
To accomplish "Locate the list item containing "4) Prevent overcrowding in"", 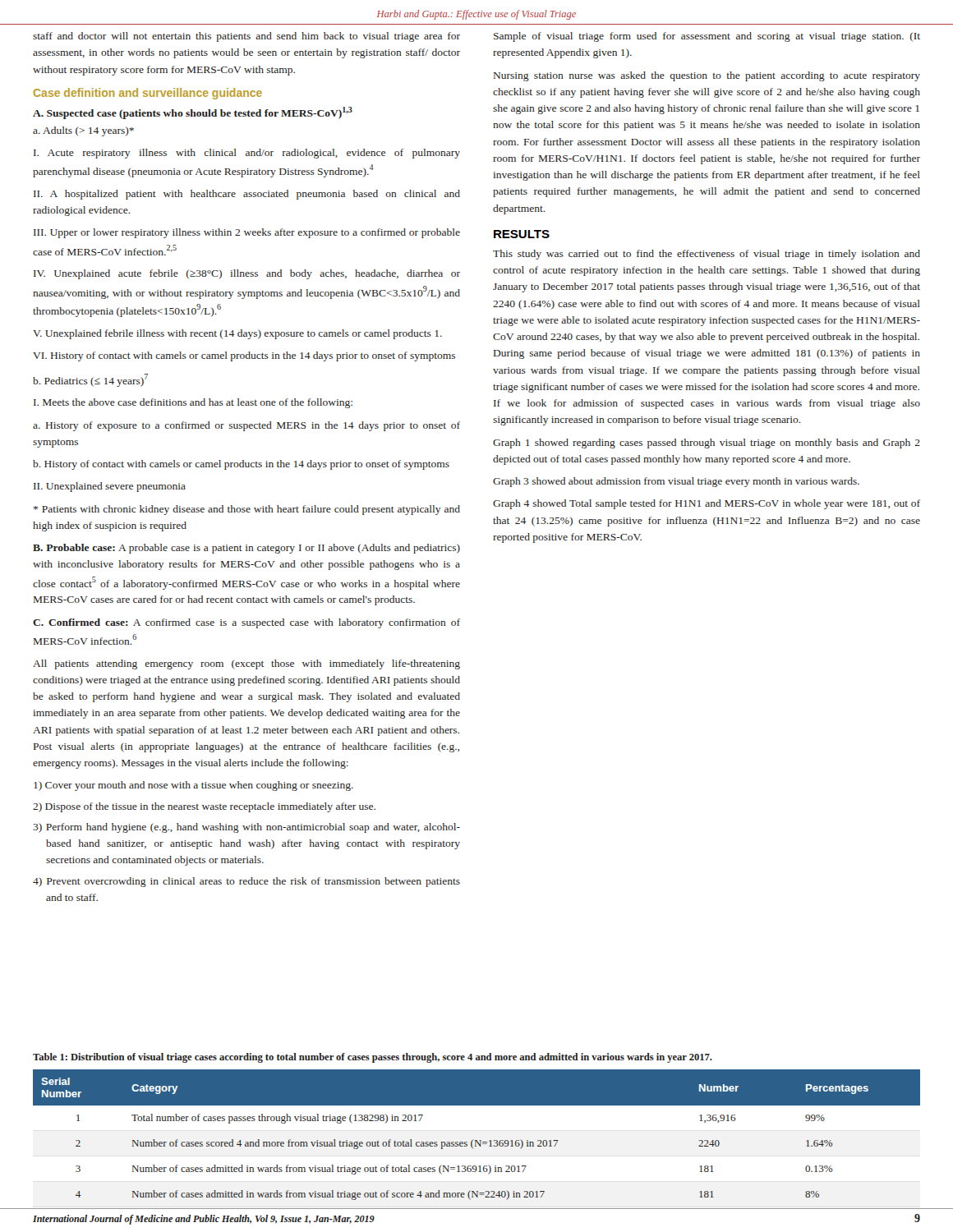I will click(246, 889).
